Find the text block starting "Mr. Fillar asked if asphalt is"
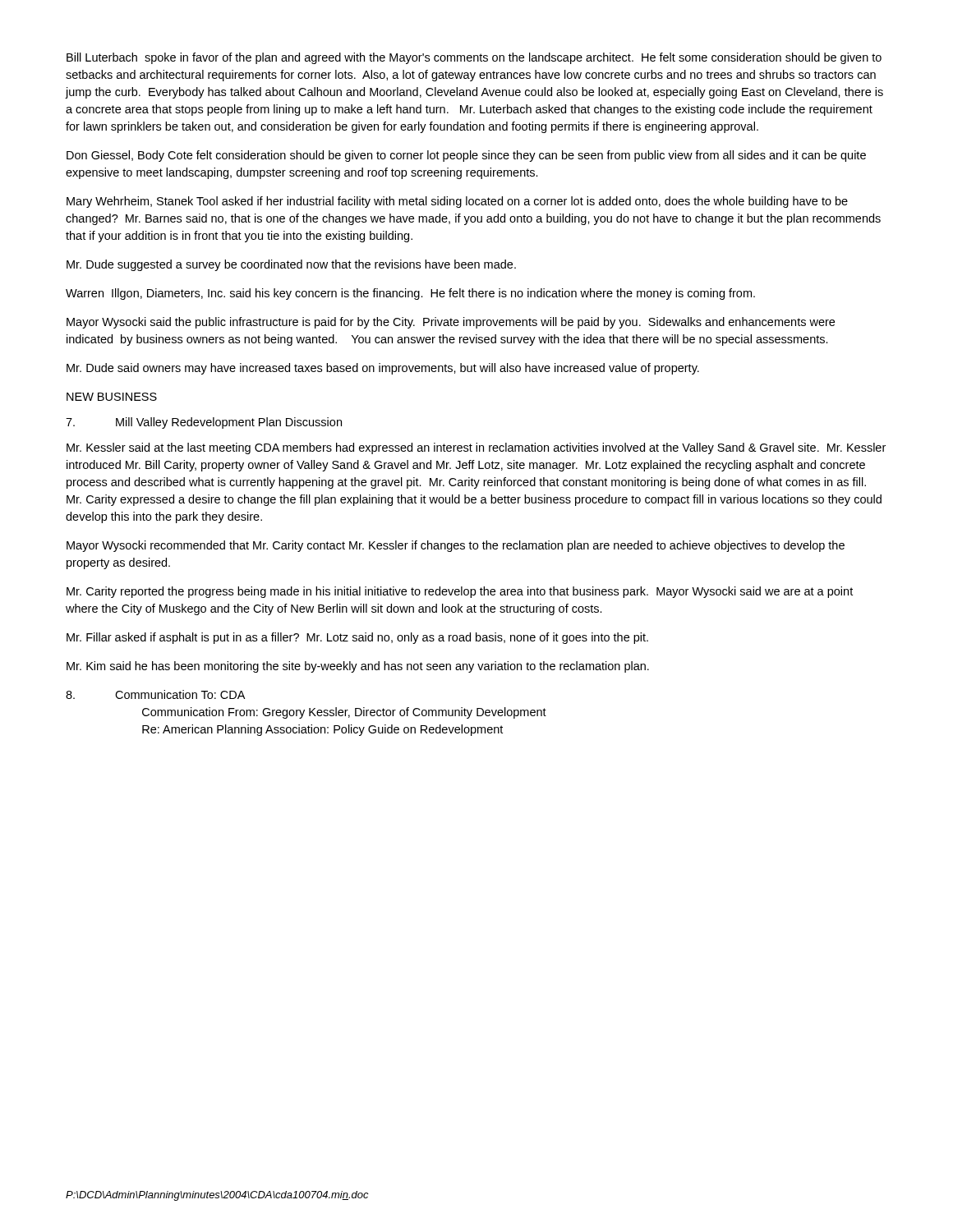Image resolution: width=953 pixels, height=1232 pixels. 357,638
